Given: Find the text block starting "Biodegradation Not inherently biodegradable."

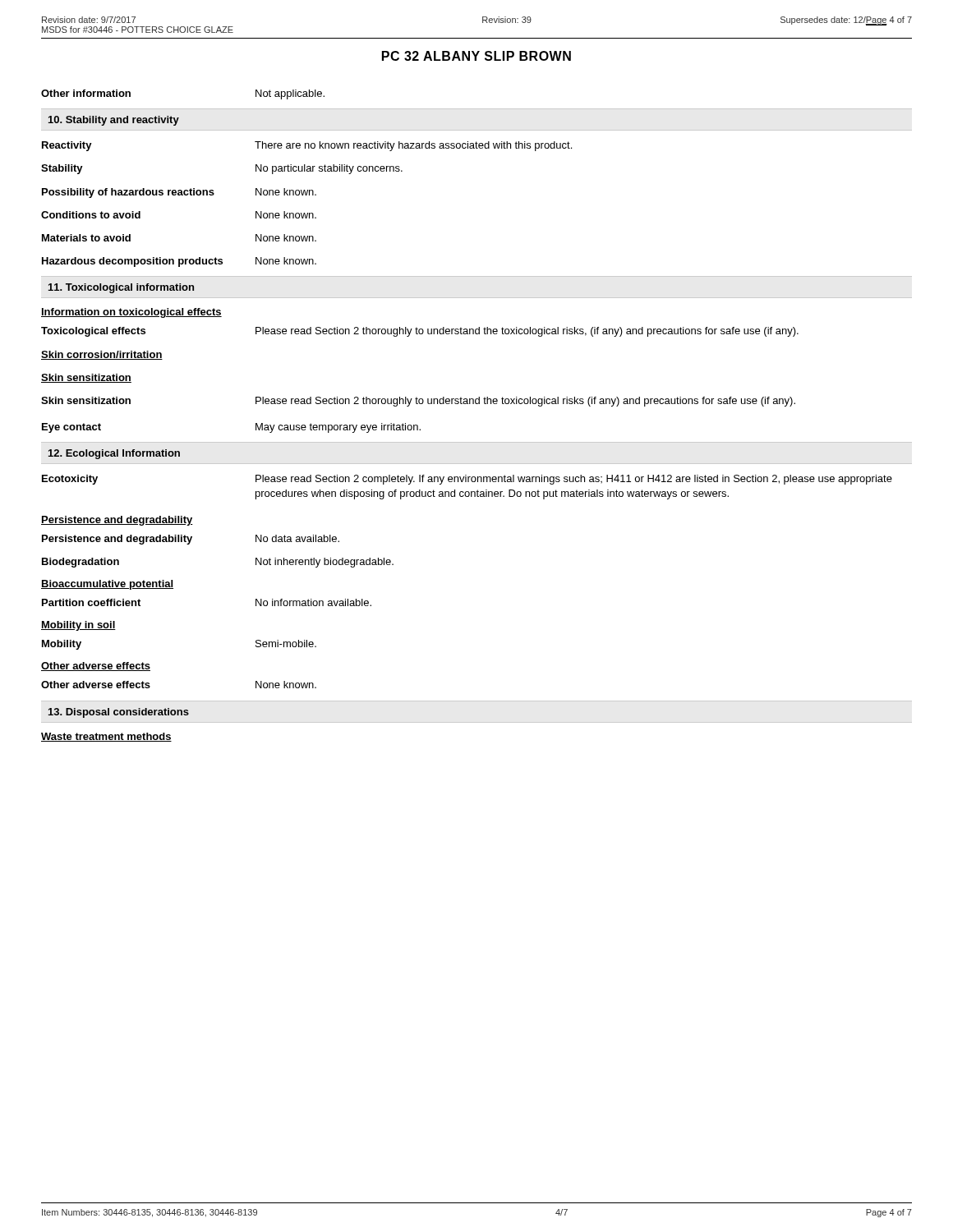Looking at the screenshot, I should [70, 562].
